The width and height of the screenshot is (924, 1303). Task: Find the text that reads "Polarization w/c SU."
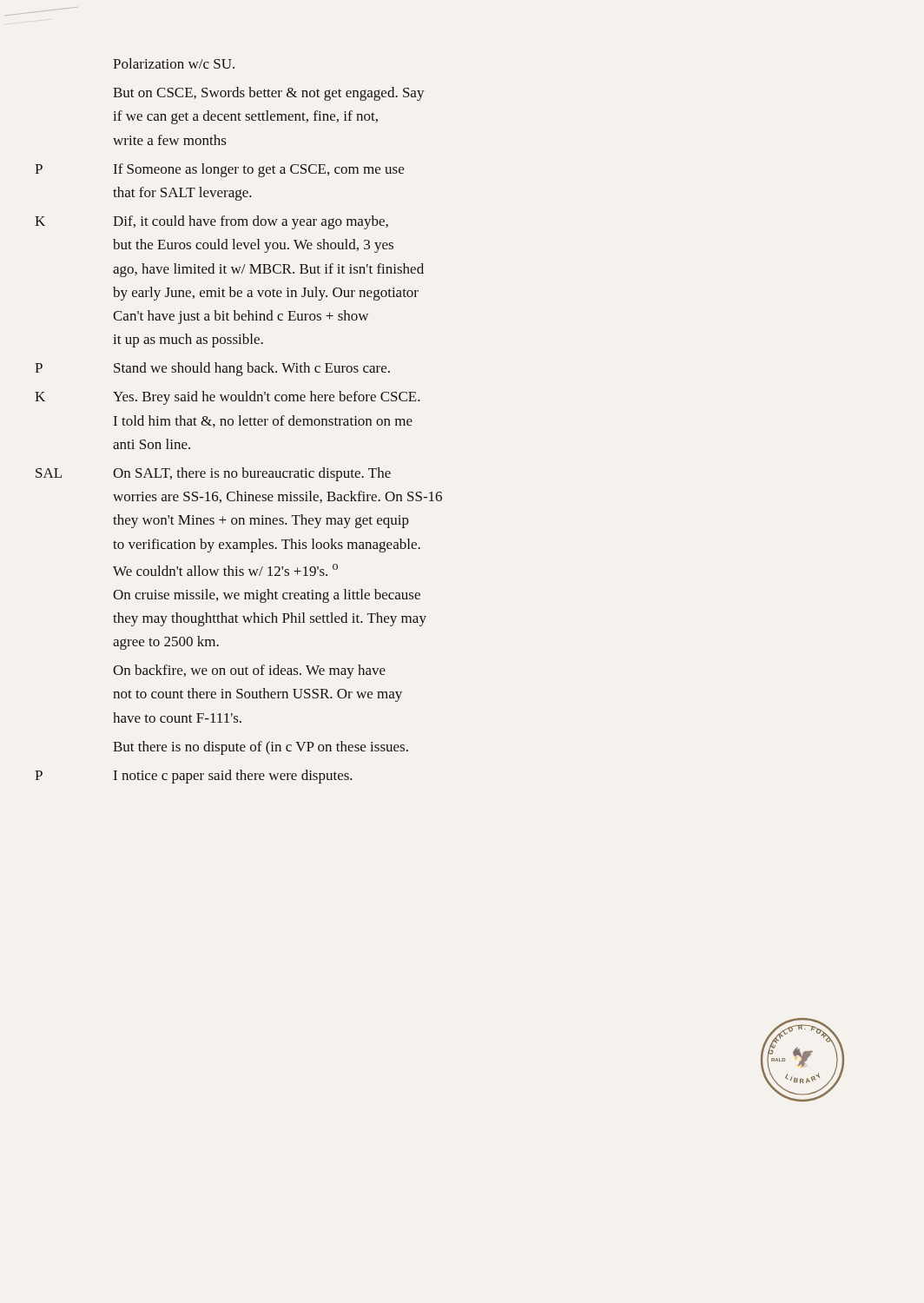click(174, 64)
